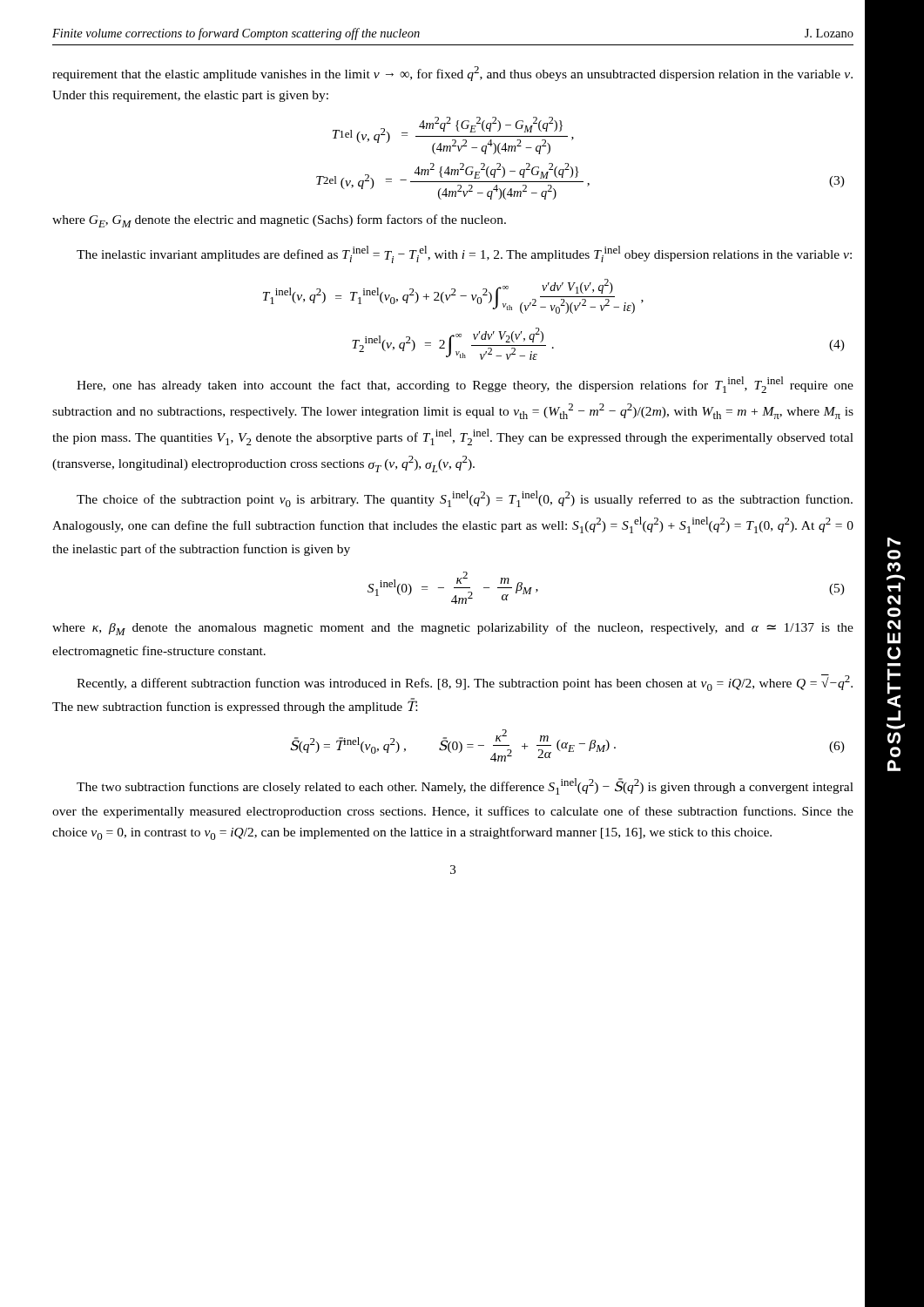Point to the element starting "where GE, GM denote"

(280, 221)
